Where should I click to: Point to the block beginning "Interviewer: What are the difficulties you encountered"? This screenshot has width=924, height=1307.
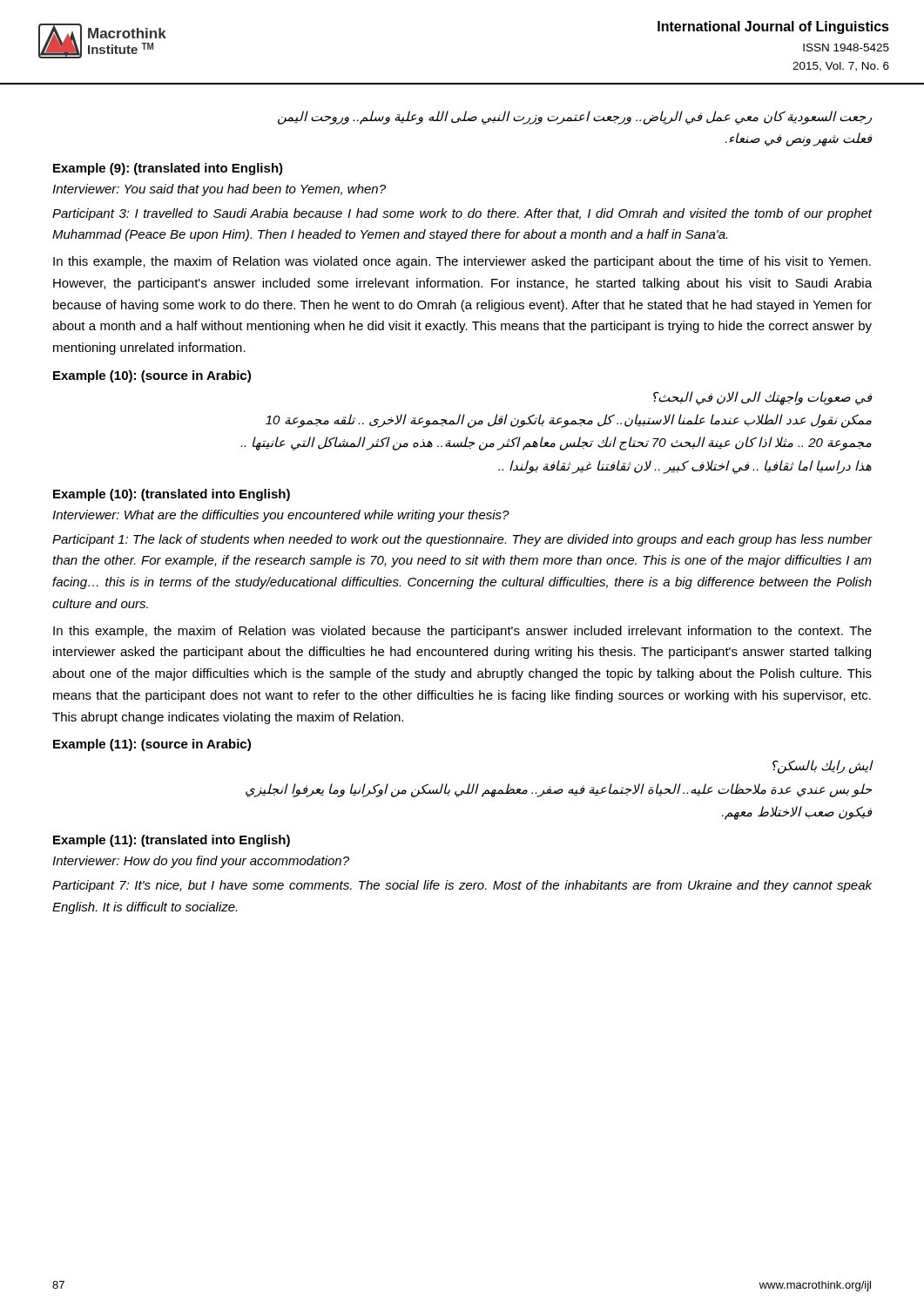[281, 514]
